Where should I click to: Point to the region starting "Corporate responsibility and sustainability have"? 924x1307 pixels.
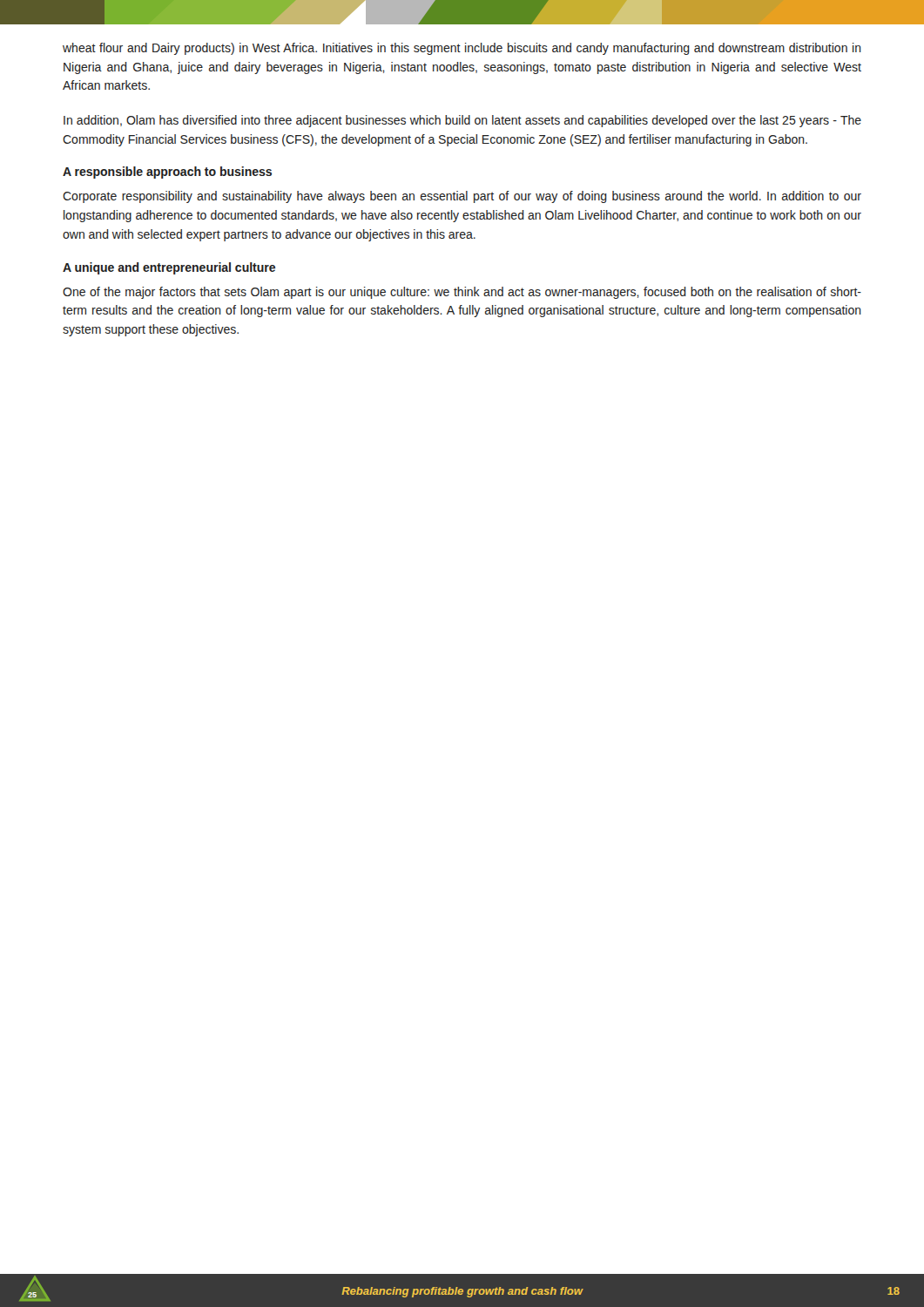click(x=462, y=215)
